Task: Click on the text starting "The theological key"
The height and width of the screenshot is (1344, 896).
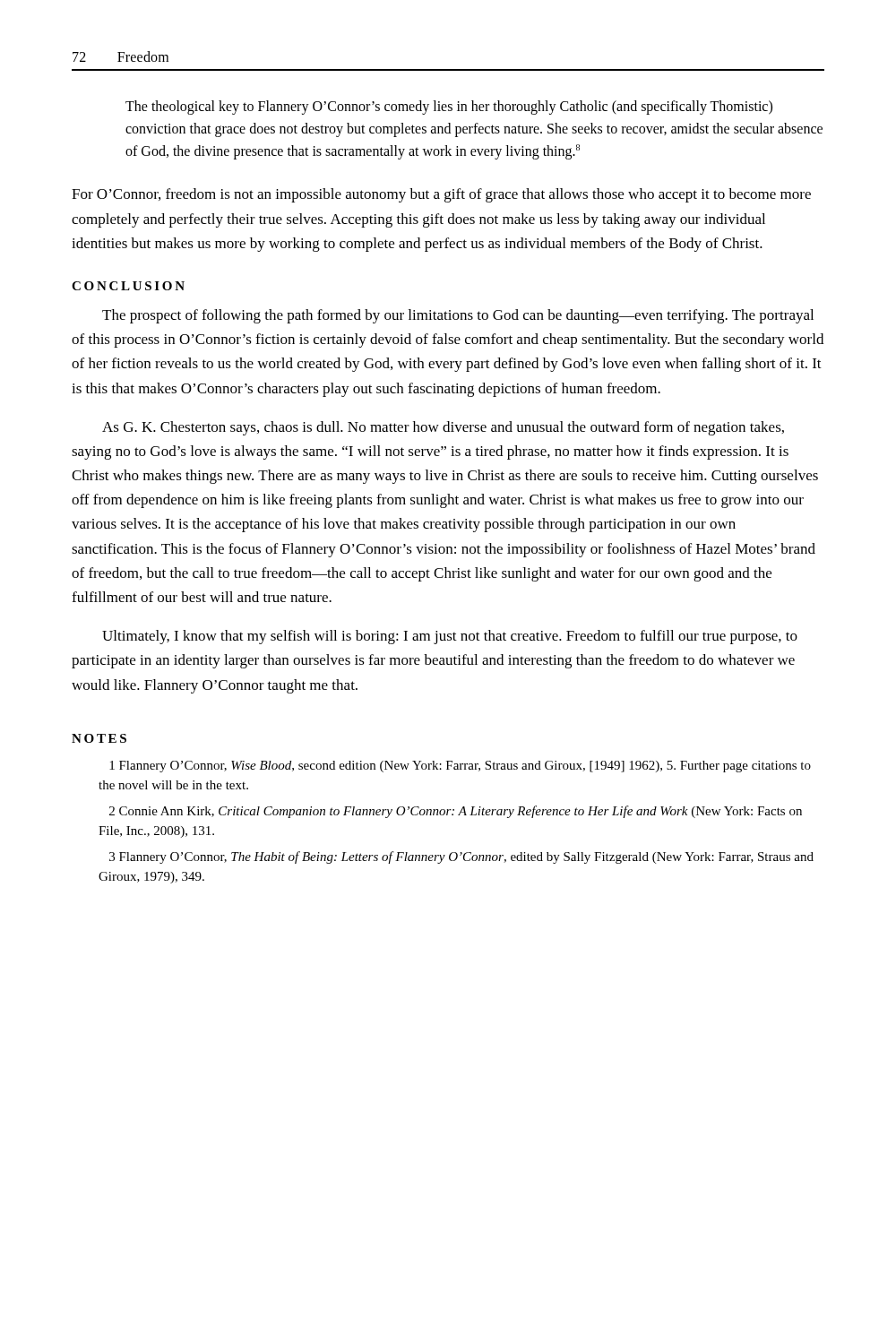Action: pos(474,128)
